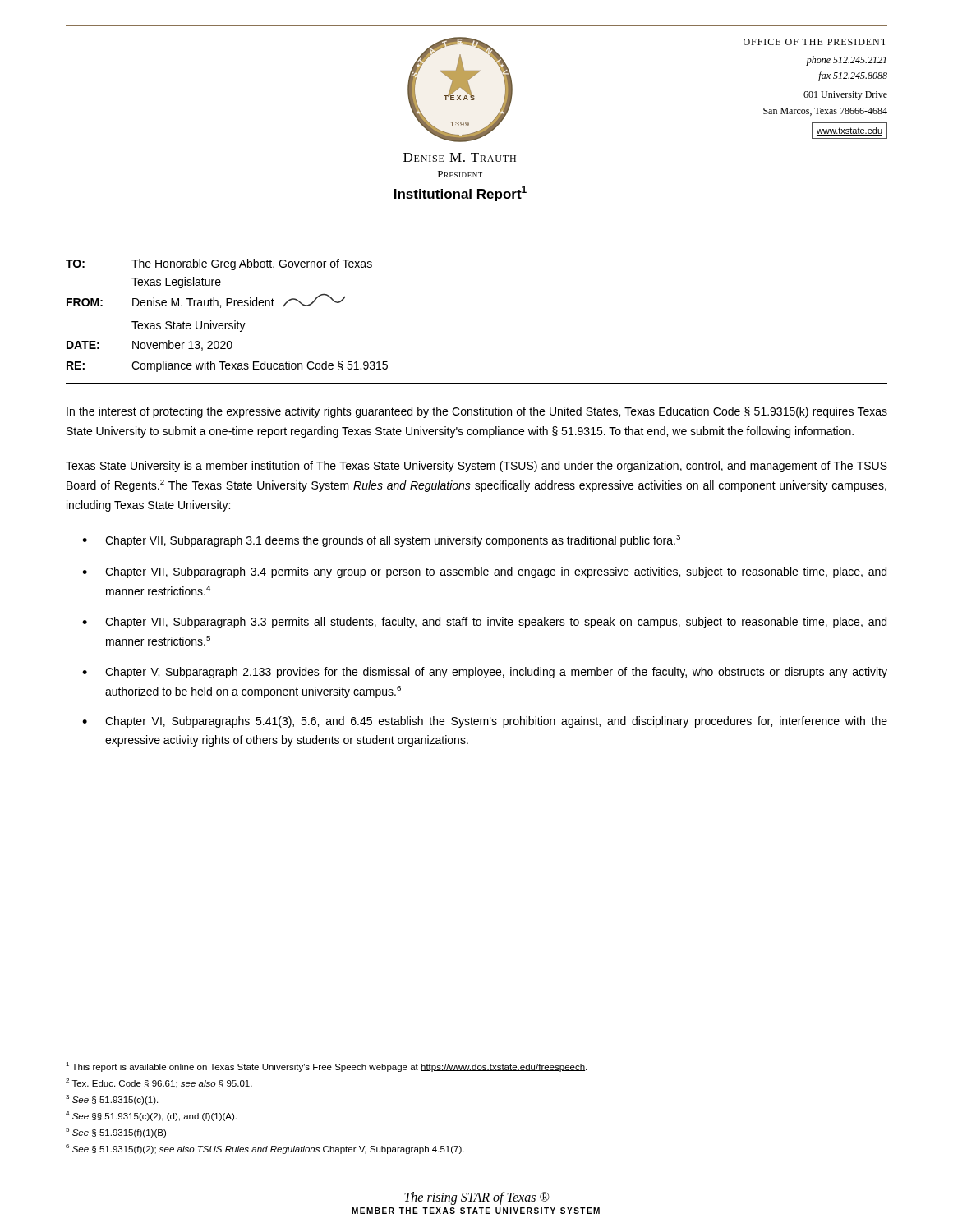Select the footnote with the text "6 See § 51.9315(f)(2);"
The image size is (953, 1232).
click(x=265, y=1148)
